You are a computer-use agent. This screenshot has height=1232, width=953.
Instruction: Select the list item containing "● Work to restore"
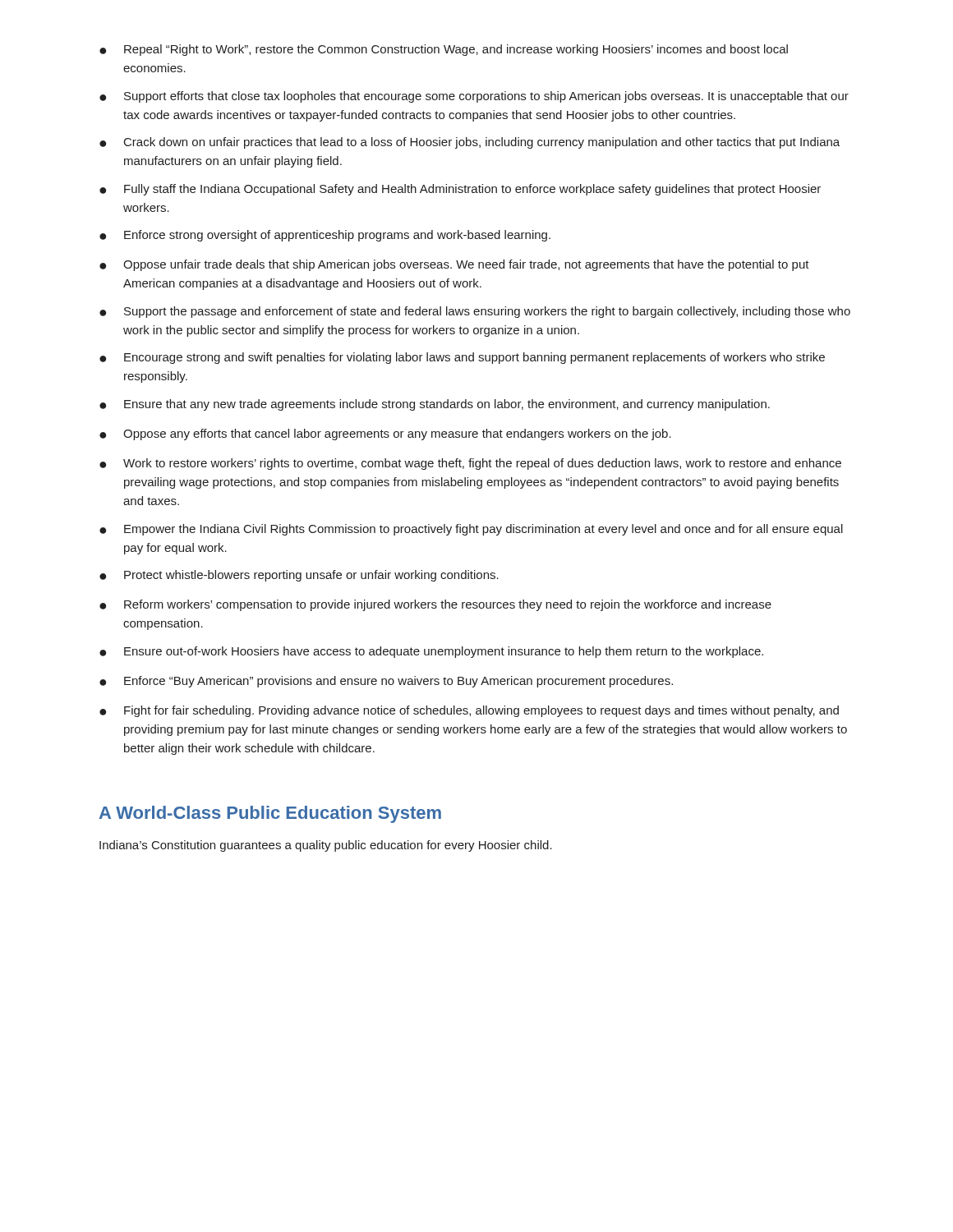(476, 482)
